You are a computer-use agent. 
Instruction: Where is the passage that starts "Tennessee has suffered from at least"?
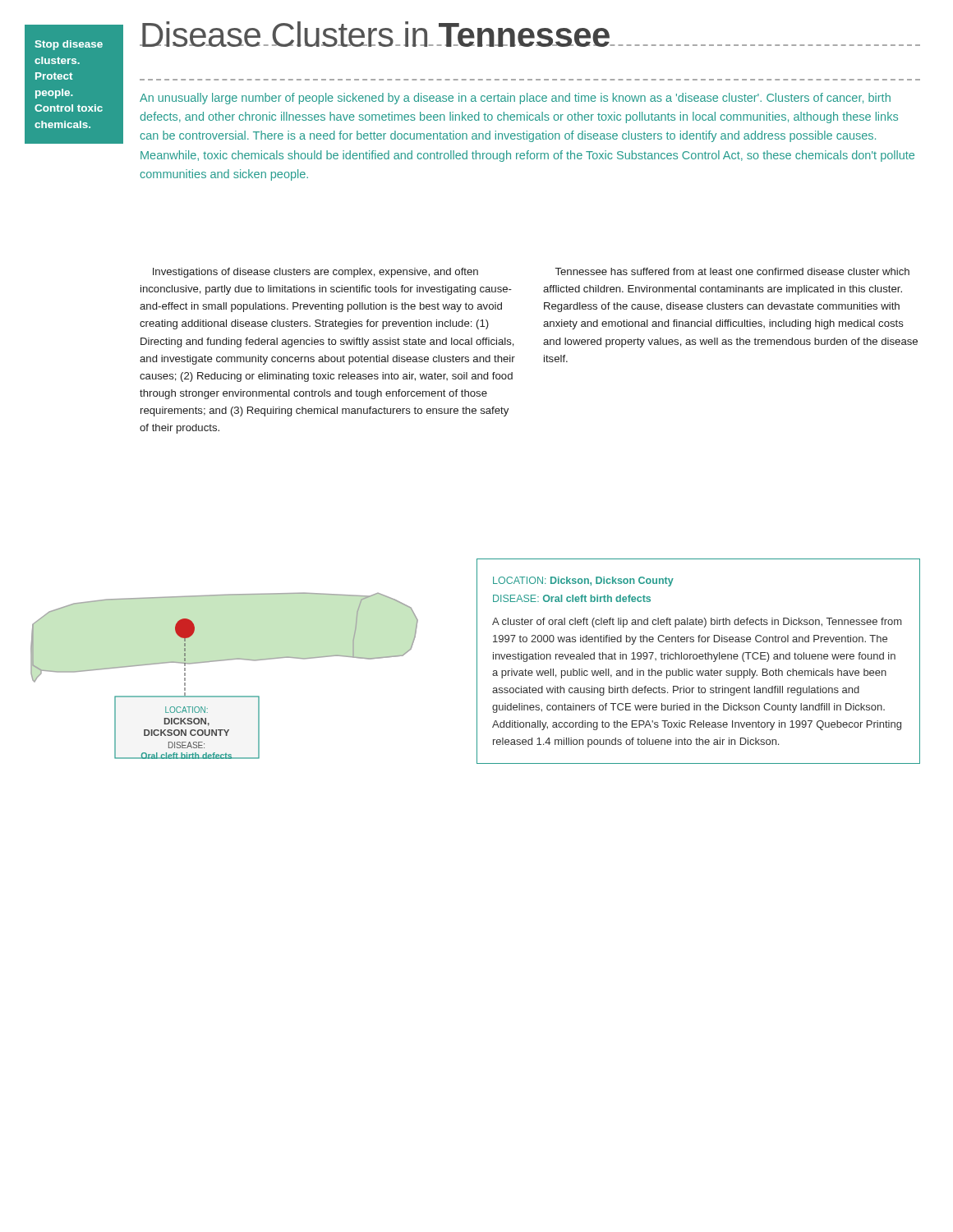tap(731, 315)
